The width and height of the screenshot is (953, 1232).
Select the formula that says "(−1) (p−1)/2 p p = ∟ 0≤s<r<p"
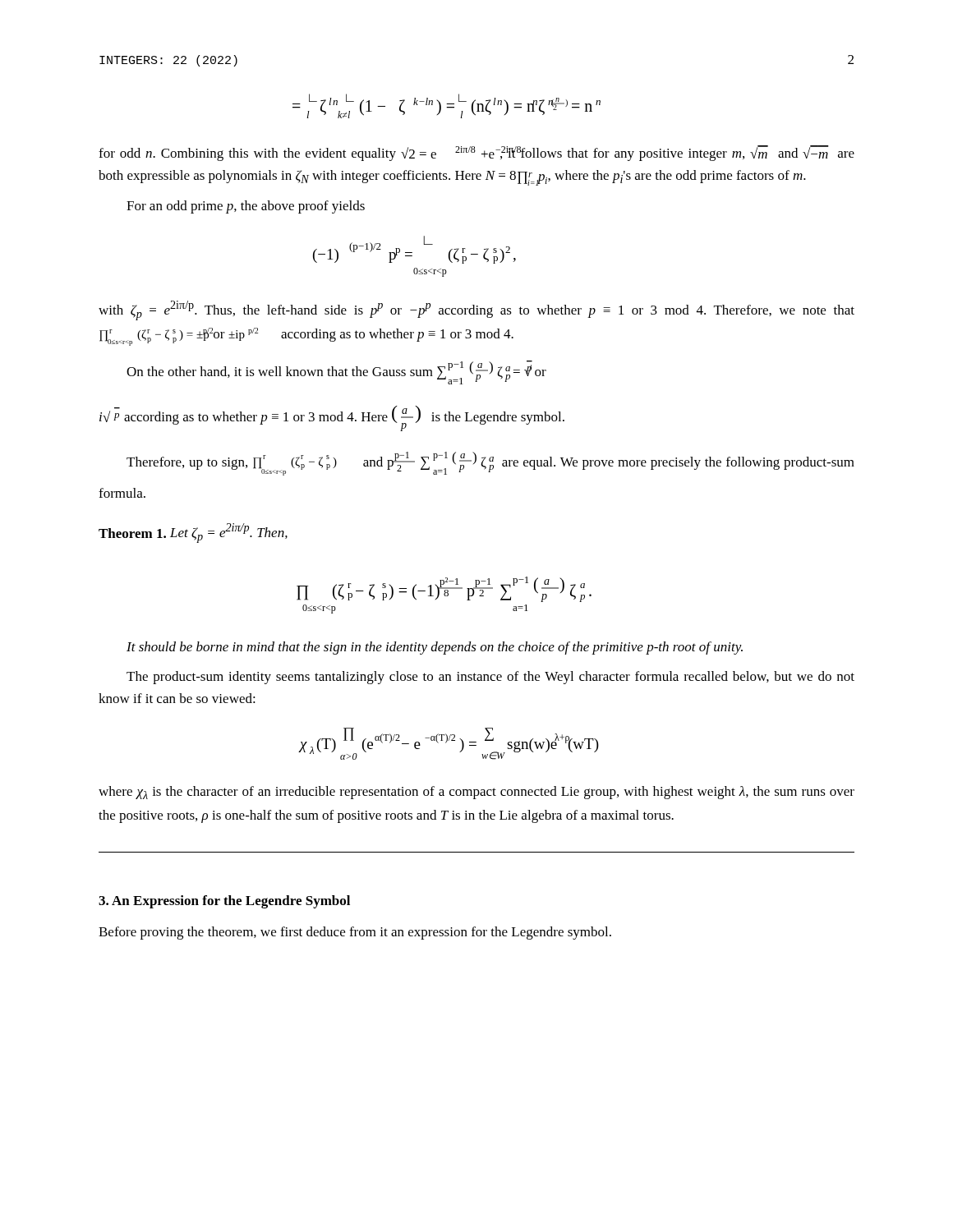[x=476, y=257]
